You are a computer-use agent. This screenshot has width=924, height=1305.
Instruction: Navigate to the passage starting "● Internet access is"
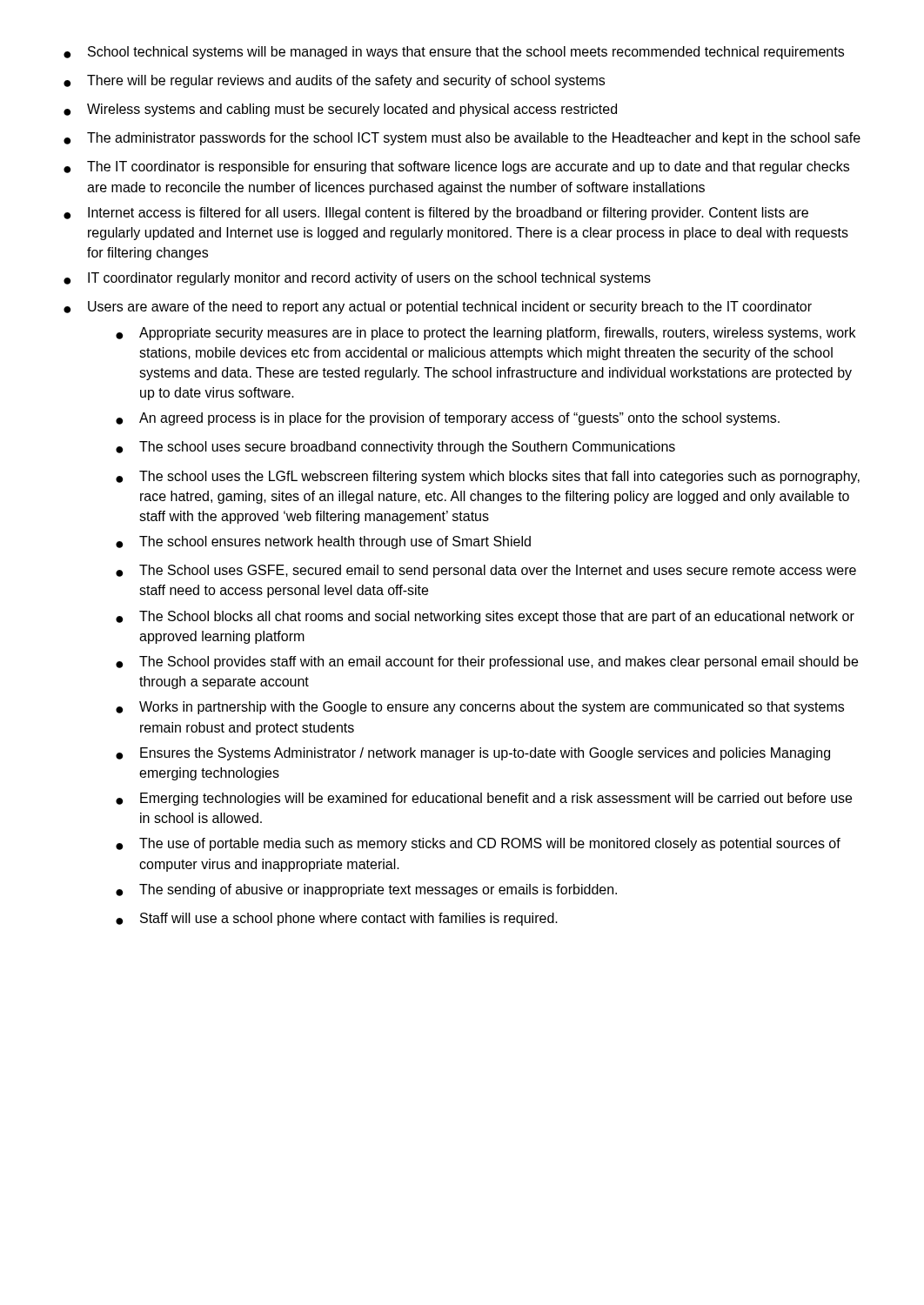462,233
